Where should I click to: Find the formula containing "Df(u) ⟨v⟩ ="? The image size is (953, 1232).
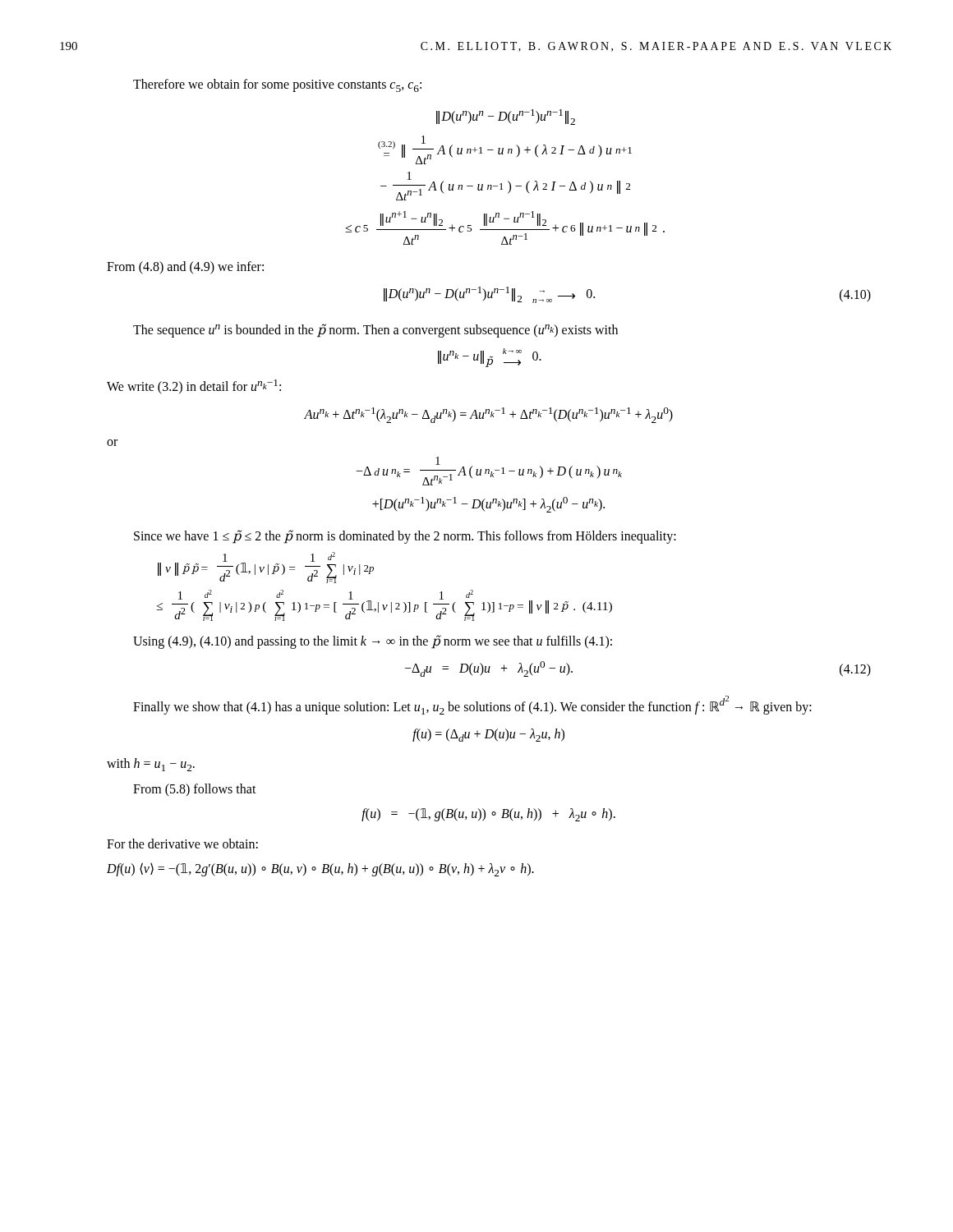(321, 870)
